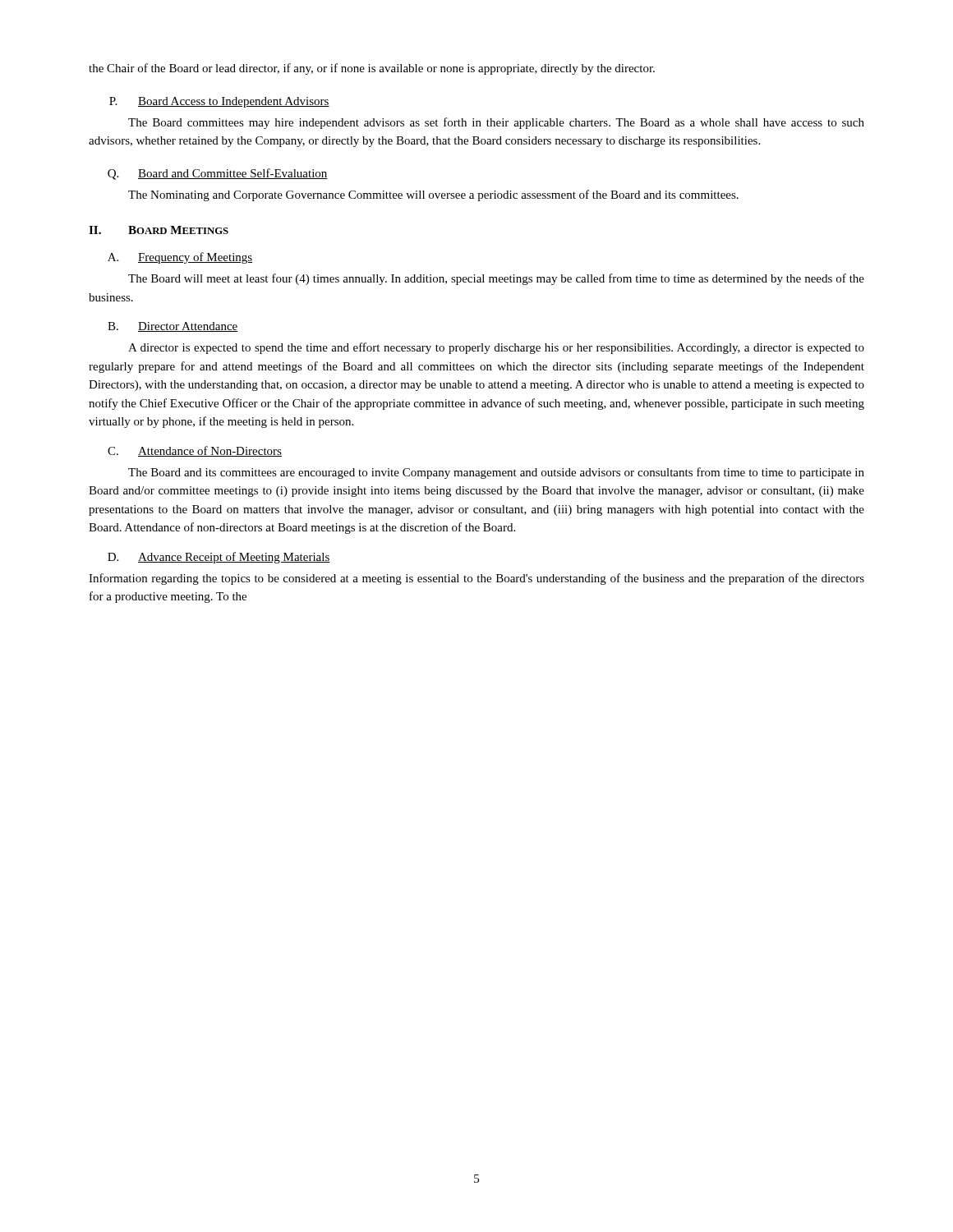This screenshot has width=953, height=1232.
Task: Point to "P. Board Access to Independent Advisors"
Action: click(209, 101)
